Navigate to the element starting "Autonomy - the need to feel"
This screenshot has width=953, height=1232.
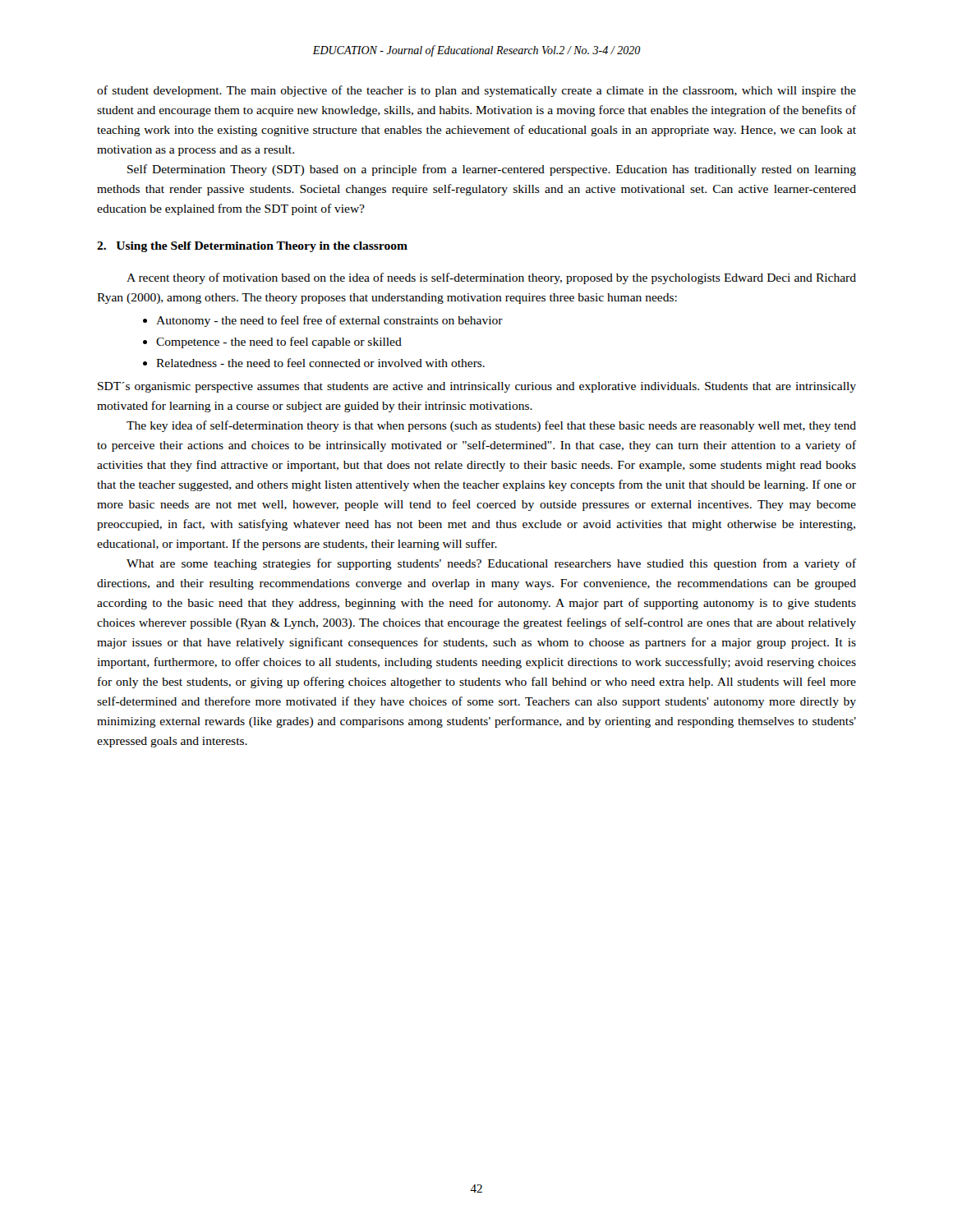tap(329, 320)
